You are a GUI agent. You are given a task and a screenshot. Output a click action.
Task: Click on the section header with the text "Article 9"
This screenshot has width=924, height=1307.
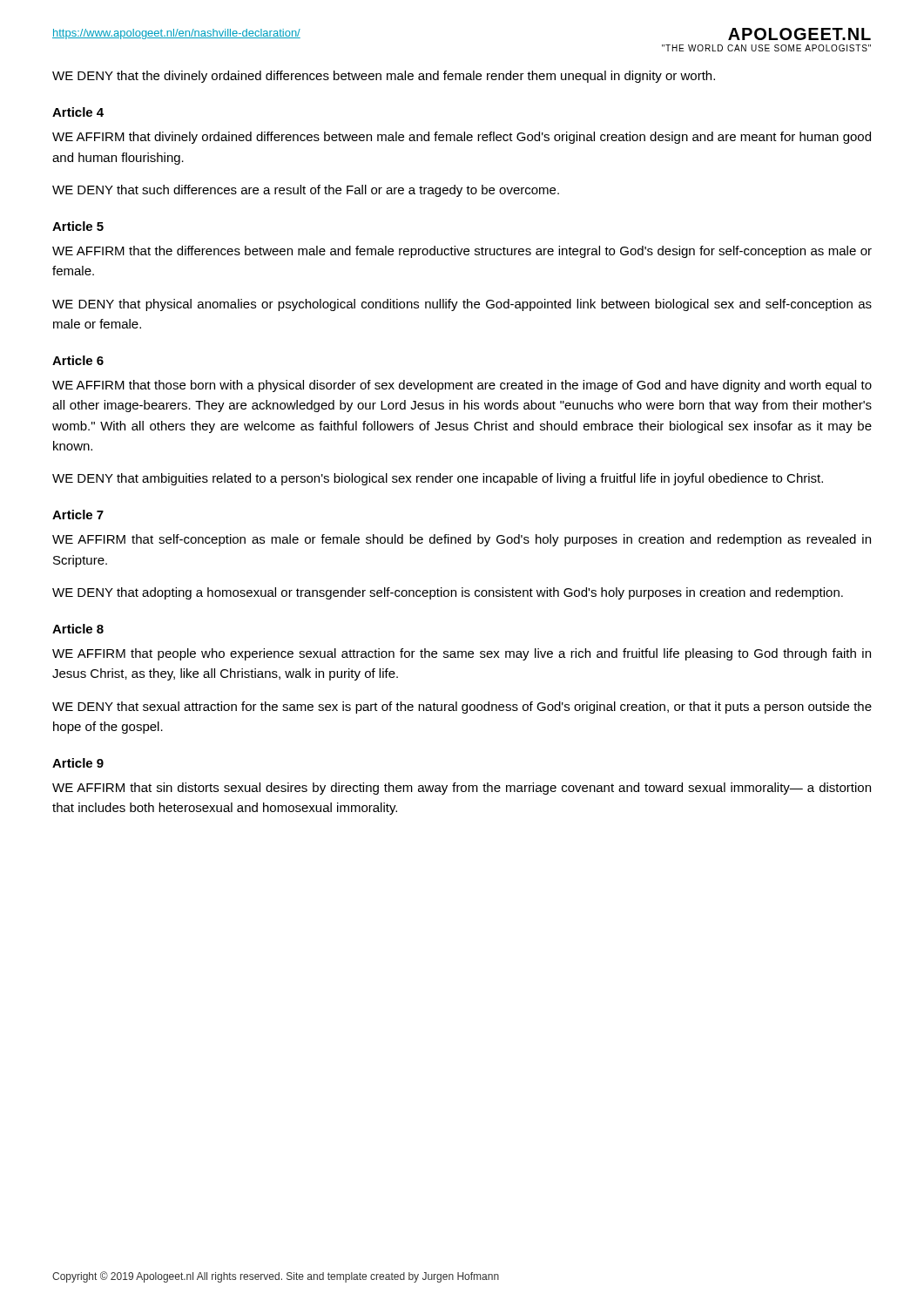pyautogui.click(x=78, y=763)
